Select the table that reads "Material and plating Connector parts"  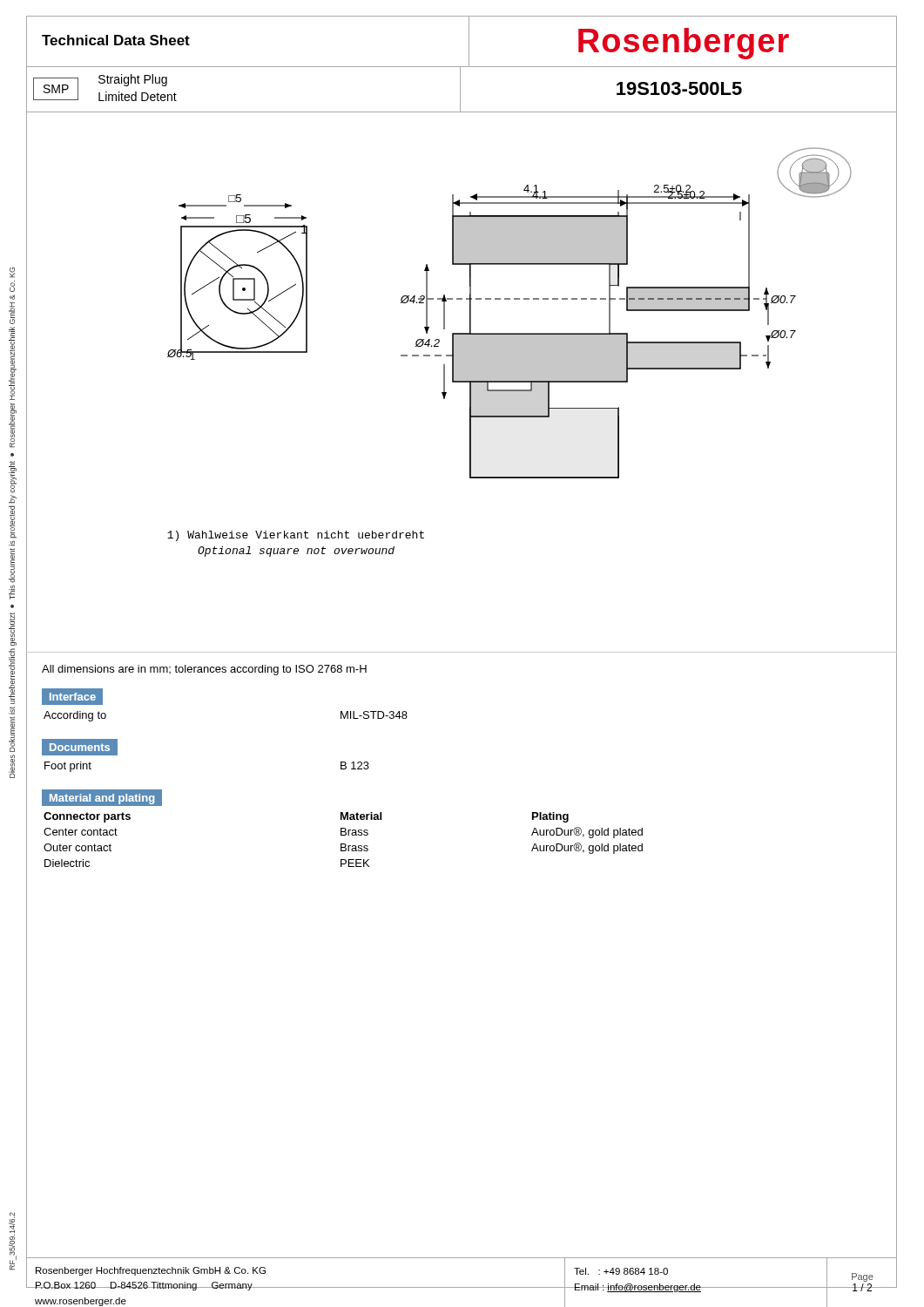(434, 829)
